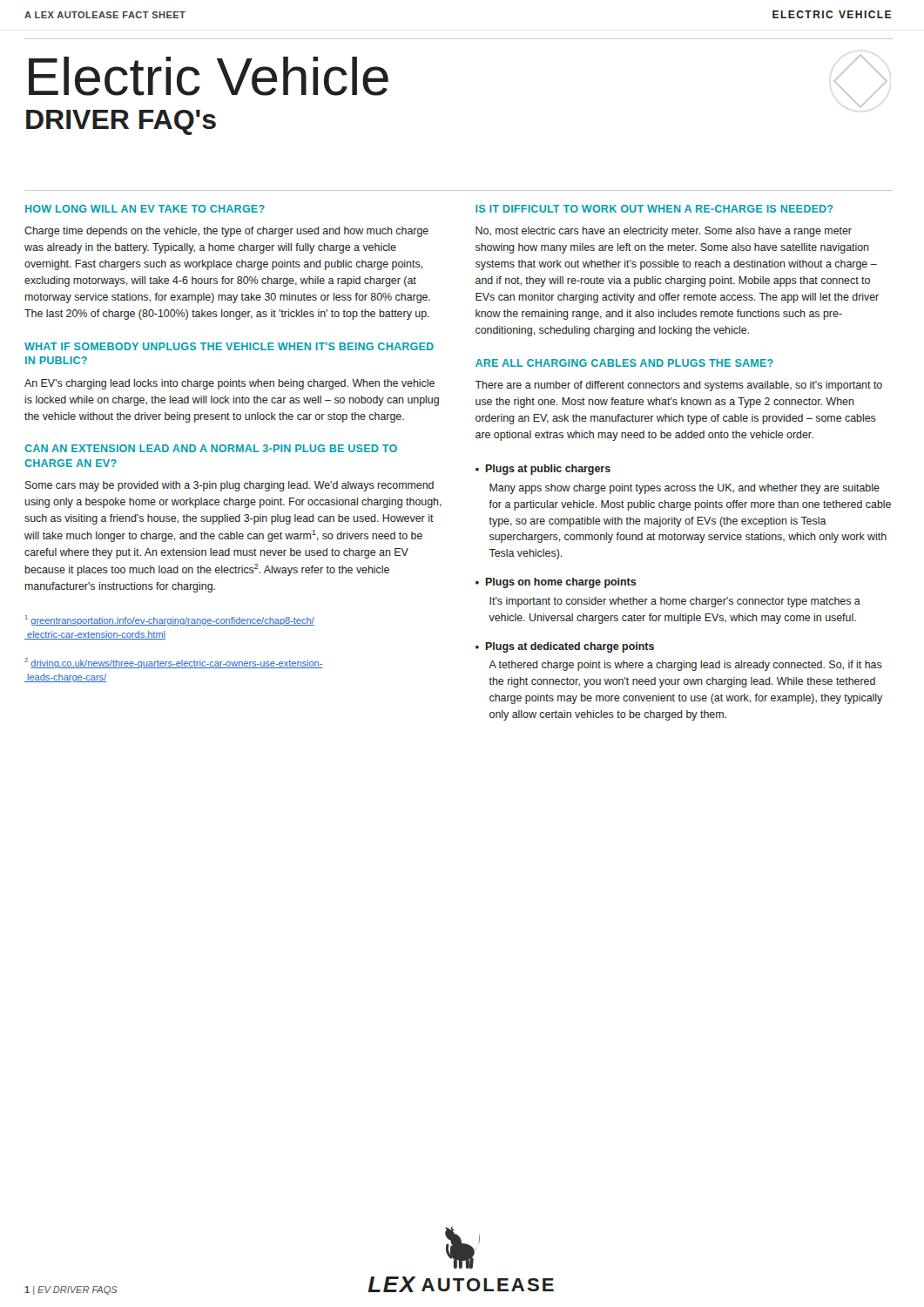Find the passage starting "An EV's charging lead locks into"
This screenshot has width=924, height=1307.
(233, 400)
